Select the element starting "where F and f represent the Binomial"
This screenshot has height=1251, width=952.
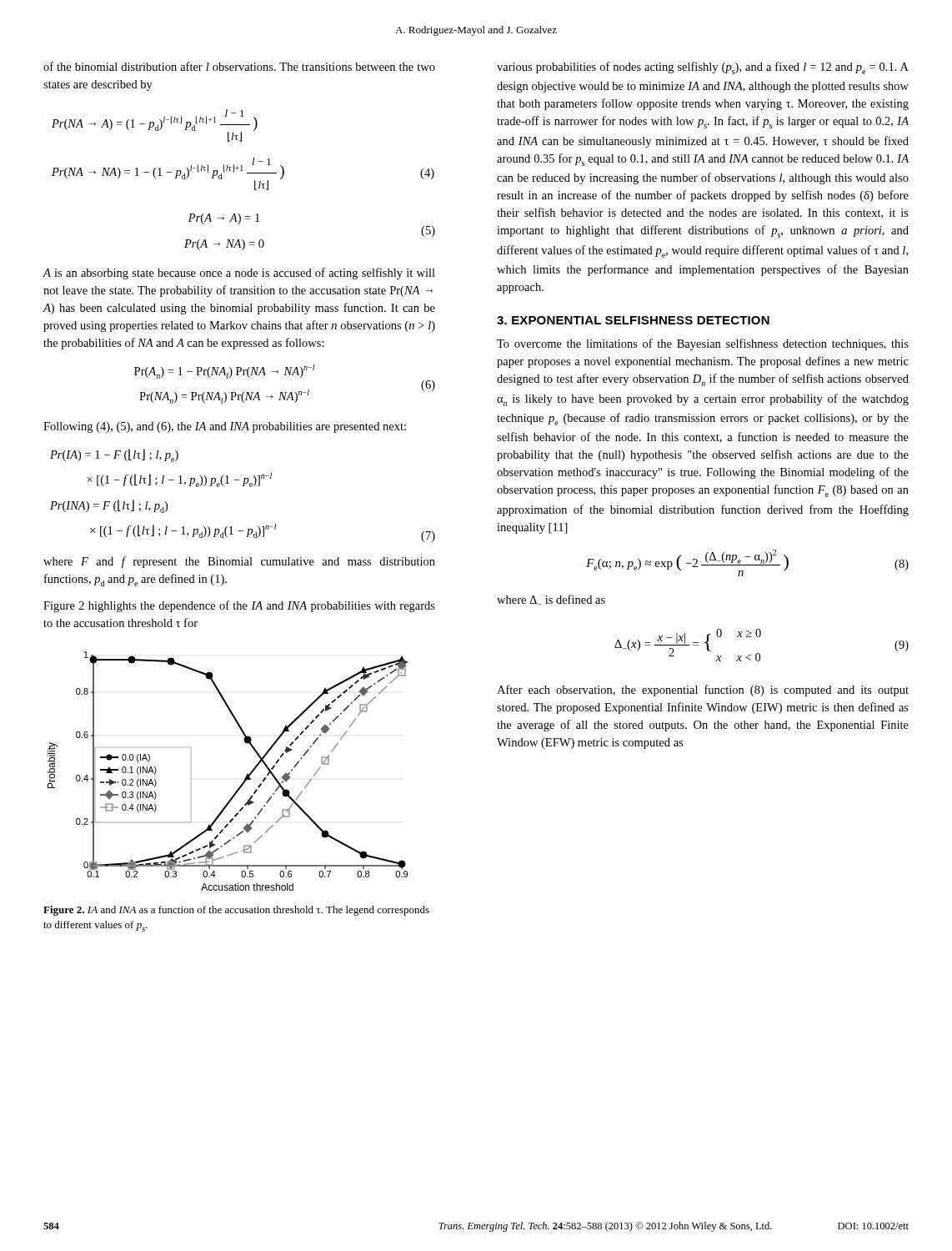tap(239, 571)
